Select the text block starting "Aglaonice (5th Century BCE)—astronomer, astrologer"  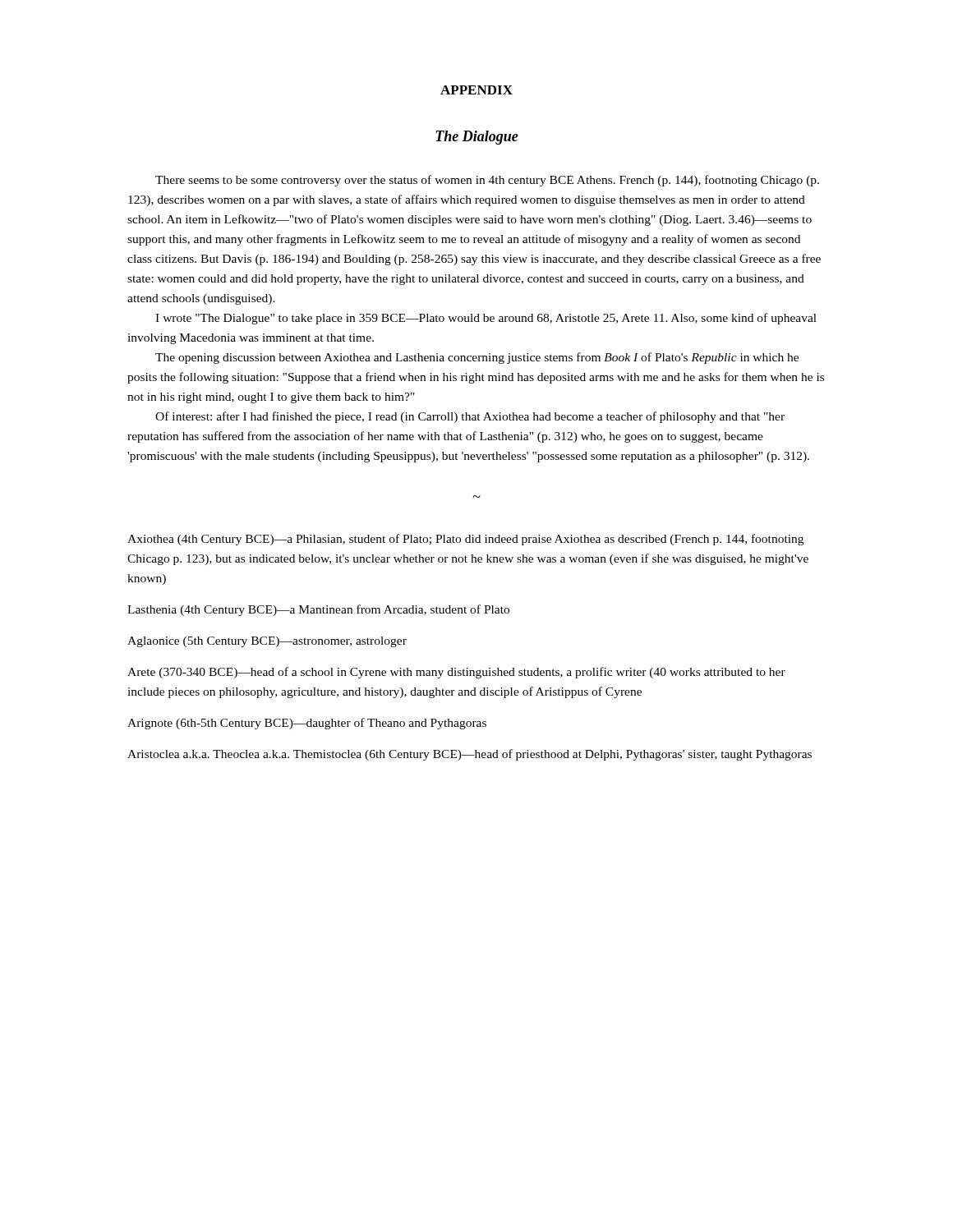click(267, 640)
